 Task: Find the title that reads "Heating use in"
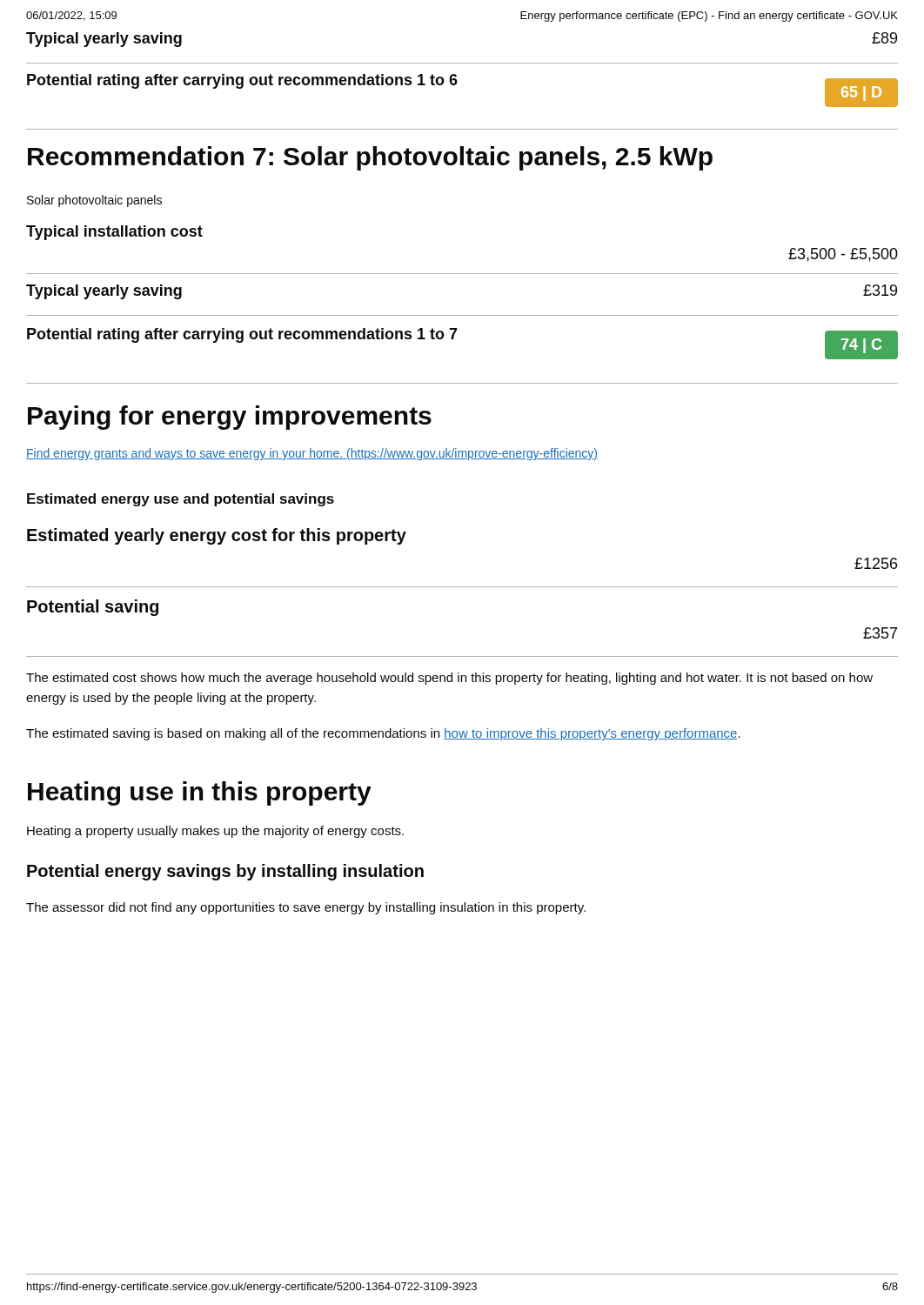coord(199,791)
